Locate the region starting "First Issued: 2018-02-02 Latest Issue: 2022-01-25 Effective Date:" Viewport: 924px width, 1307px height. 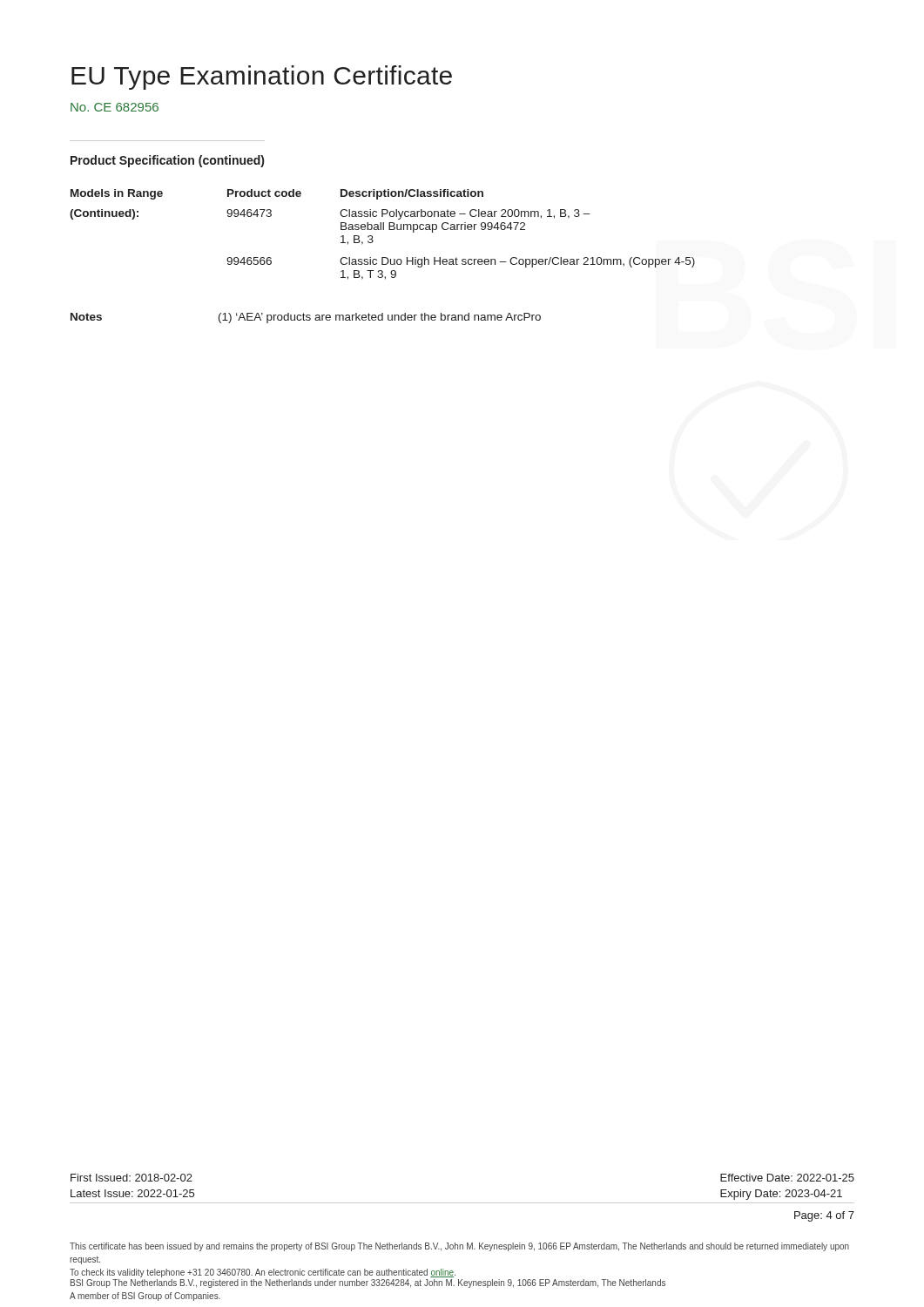(129, 1176)
